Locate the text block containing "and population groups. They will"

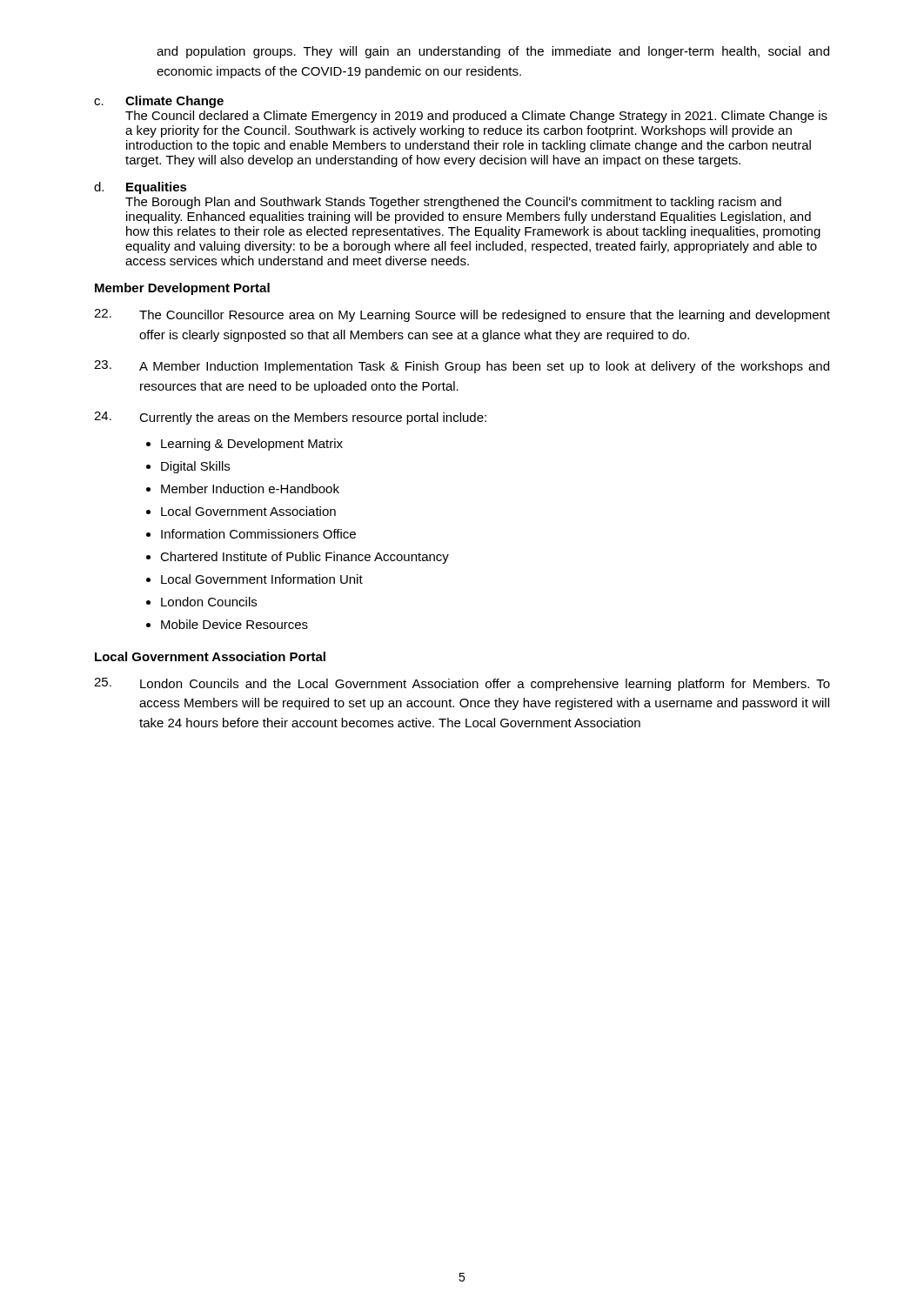pyautogui.click(x=493, y=61)
